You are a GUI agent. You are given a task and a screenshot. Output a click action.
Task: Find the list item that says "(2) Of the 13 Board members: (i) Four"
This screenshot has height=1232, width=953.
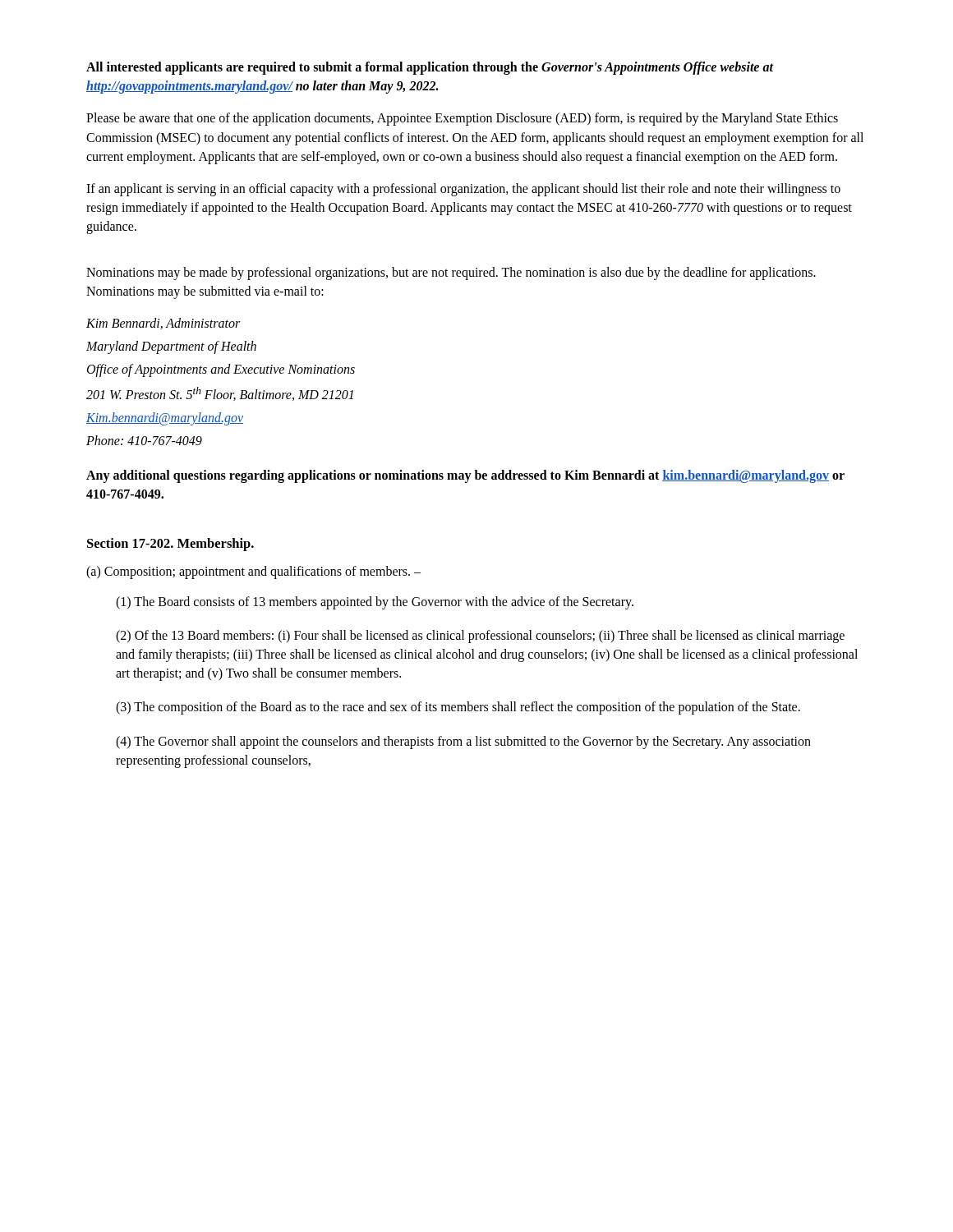(x=487, y=654)
